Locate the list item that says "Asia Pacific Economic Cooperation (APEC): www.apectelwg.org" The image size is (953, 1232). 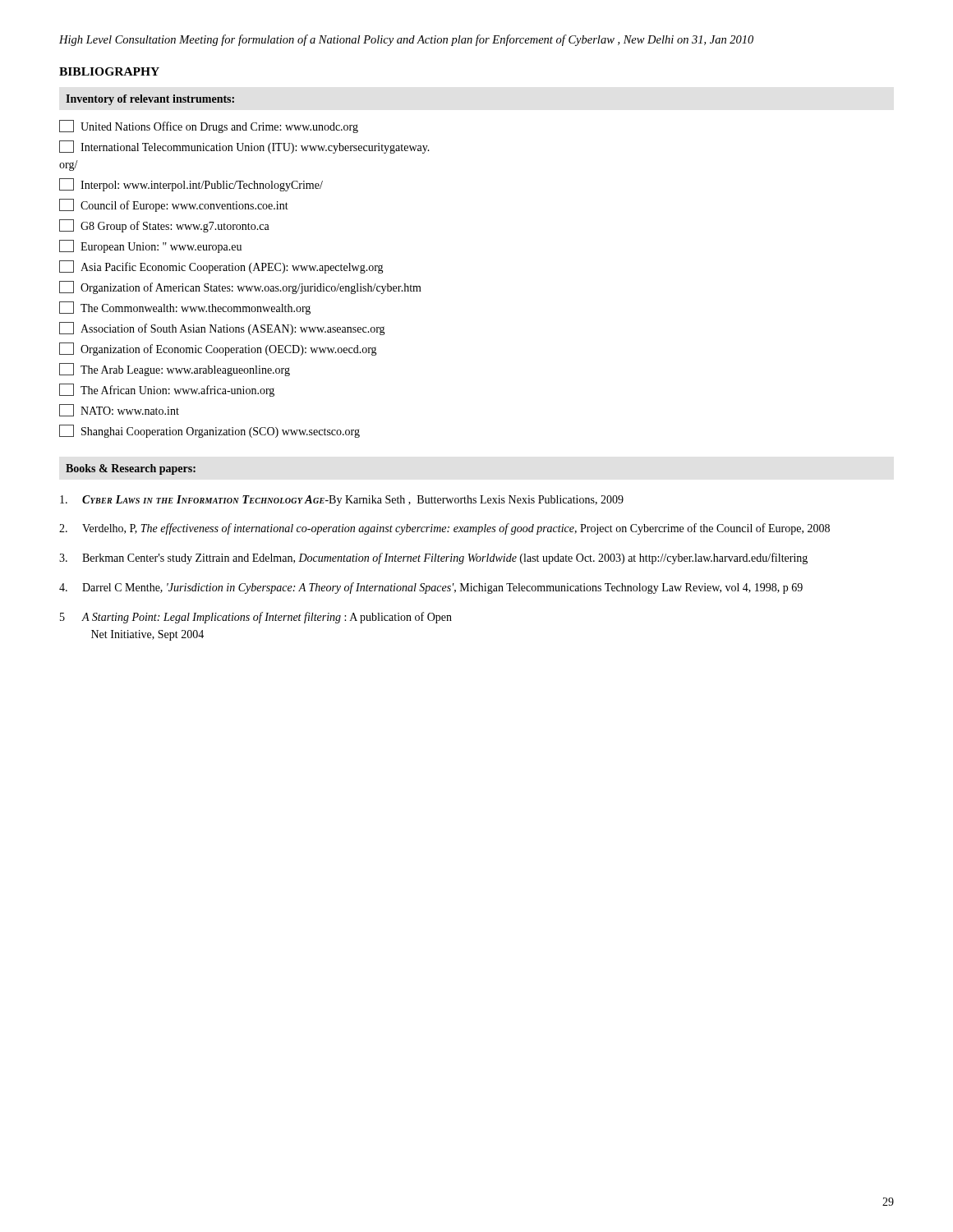tap(221, 267)
